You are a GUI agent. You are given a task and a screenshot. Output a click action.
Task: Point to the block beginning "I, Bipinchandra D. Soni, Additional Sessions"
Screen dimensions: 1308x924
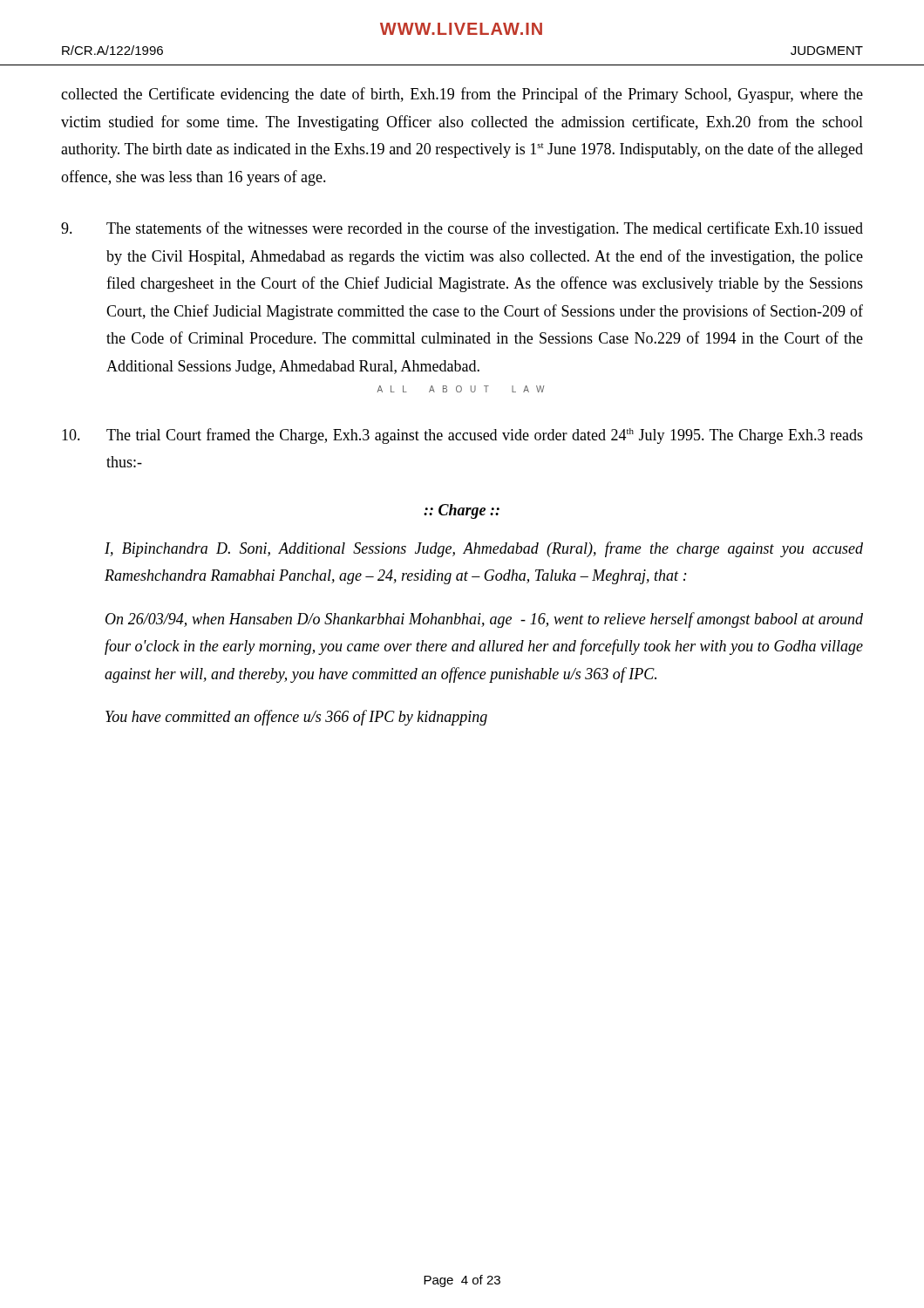click(x=484, y=562)
